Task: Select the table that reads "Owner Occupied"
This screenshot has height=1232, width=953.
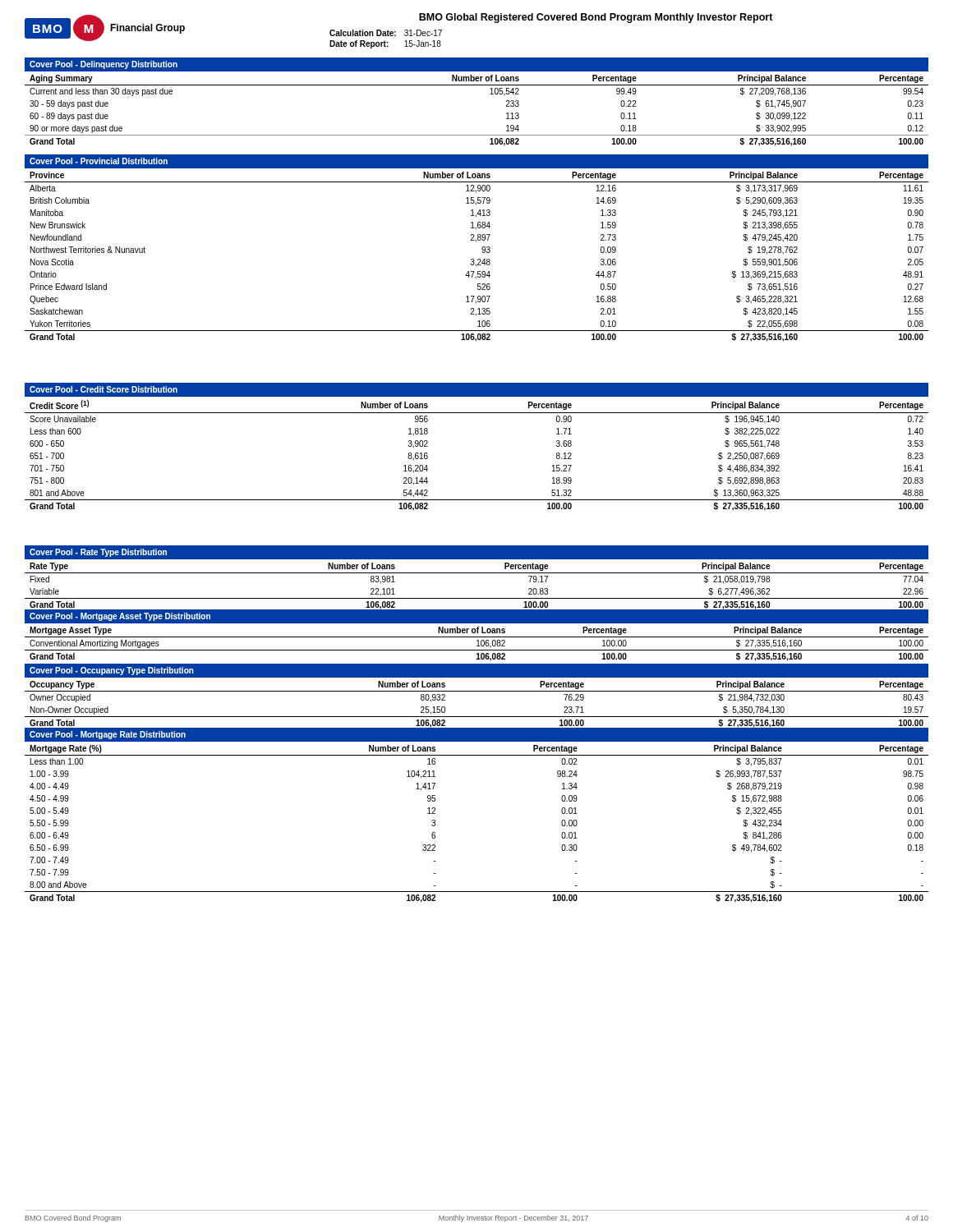Action: tap(476, 704)
